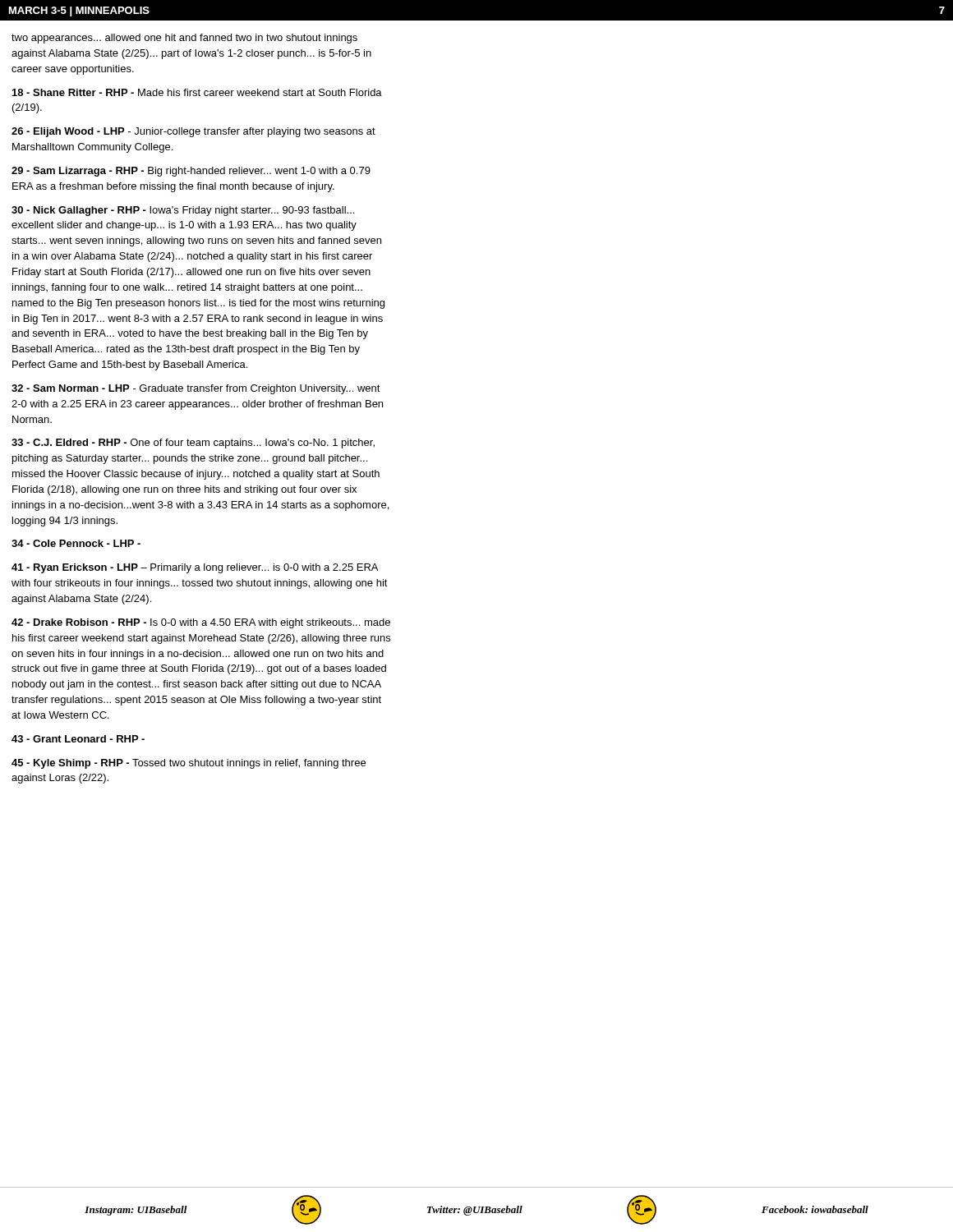Find the block on this page that starts "33 - C.J."
Image resolution: width=953 pixels, height=1232 pixels.
point(201,481)
